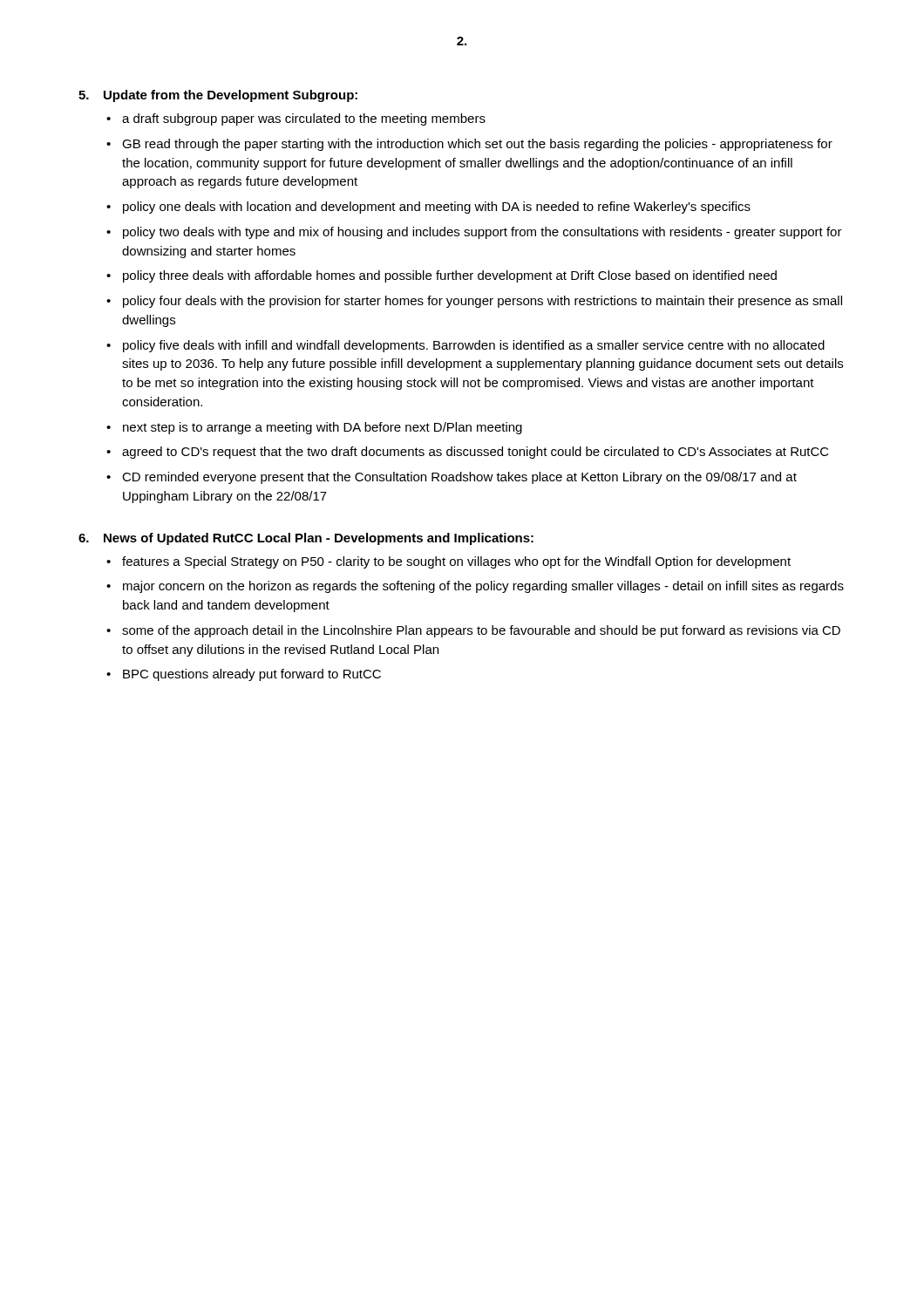Find the element starting "some of the approach"
The height and width of the screenshot is (1308, 924).
click(481, 639)
